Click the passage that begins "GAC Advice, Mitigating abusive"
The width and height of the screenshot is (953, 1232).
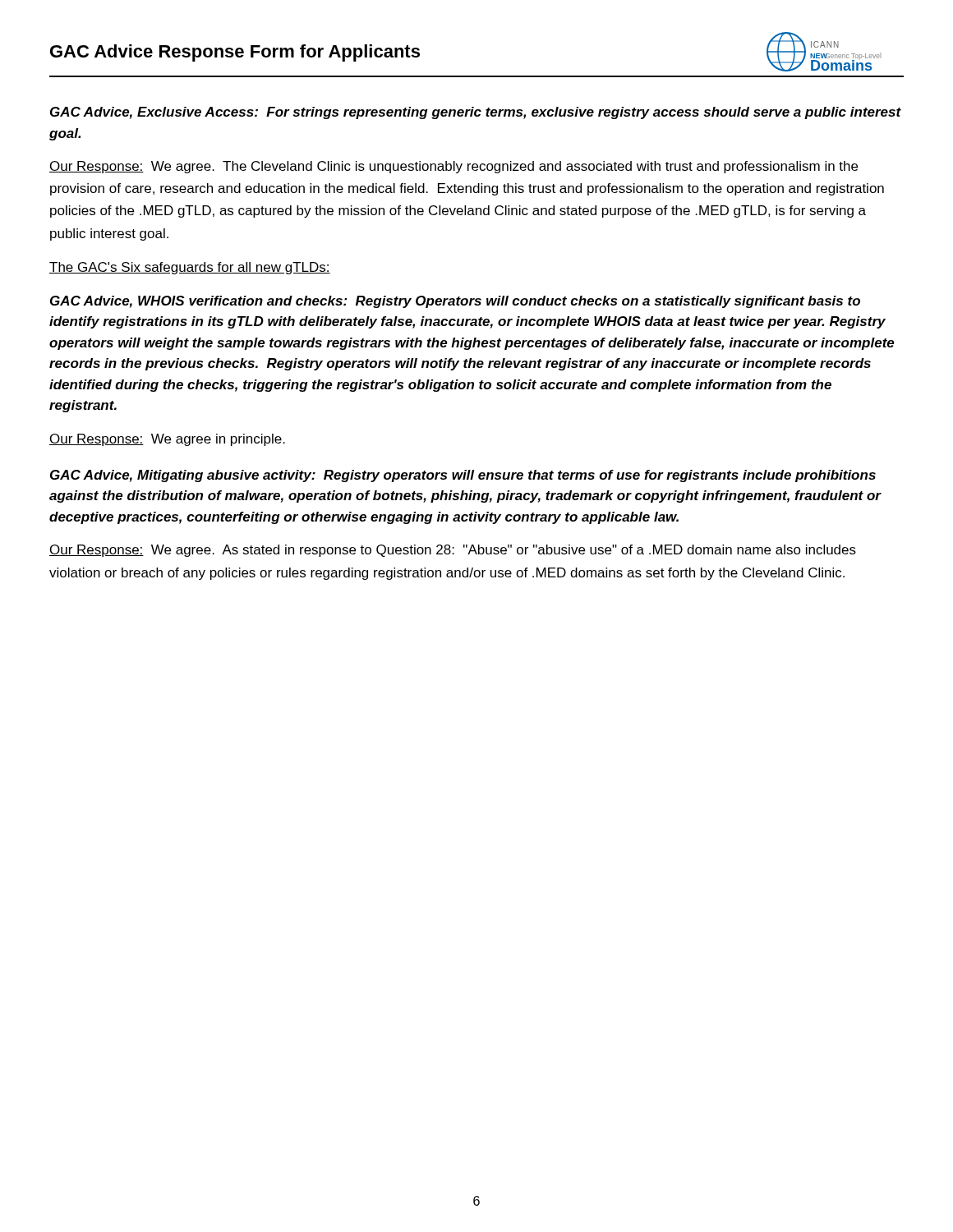point(465,496)
